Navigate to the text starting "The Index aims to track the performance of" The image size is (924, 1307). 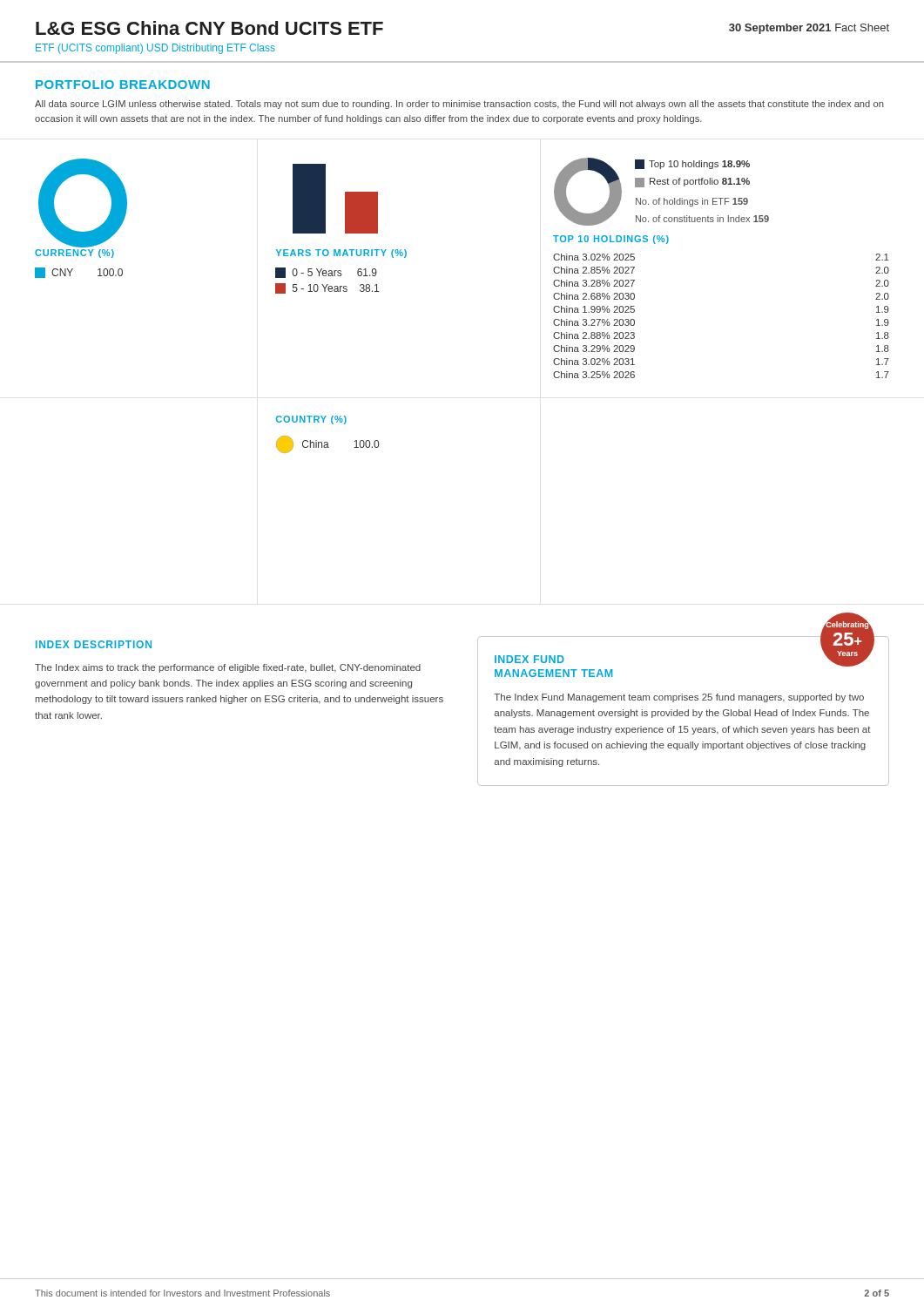pos(239,691)
